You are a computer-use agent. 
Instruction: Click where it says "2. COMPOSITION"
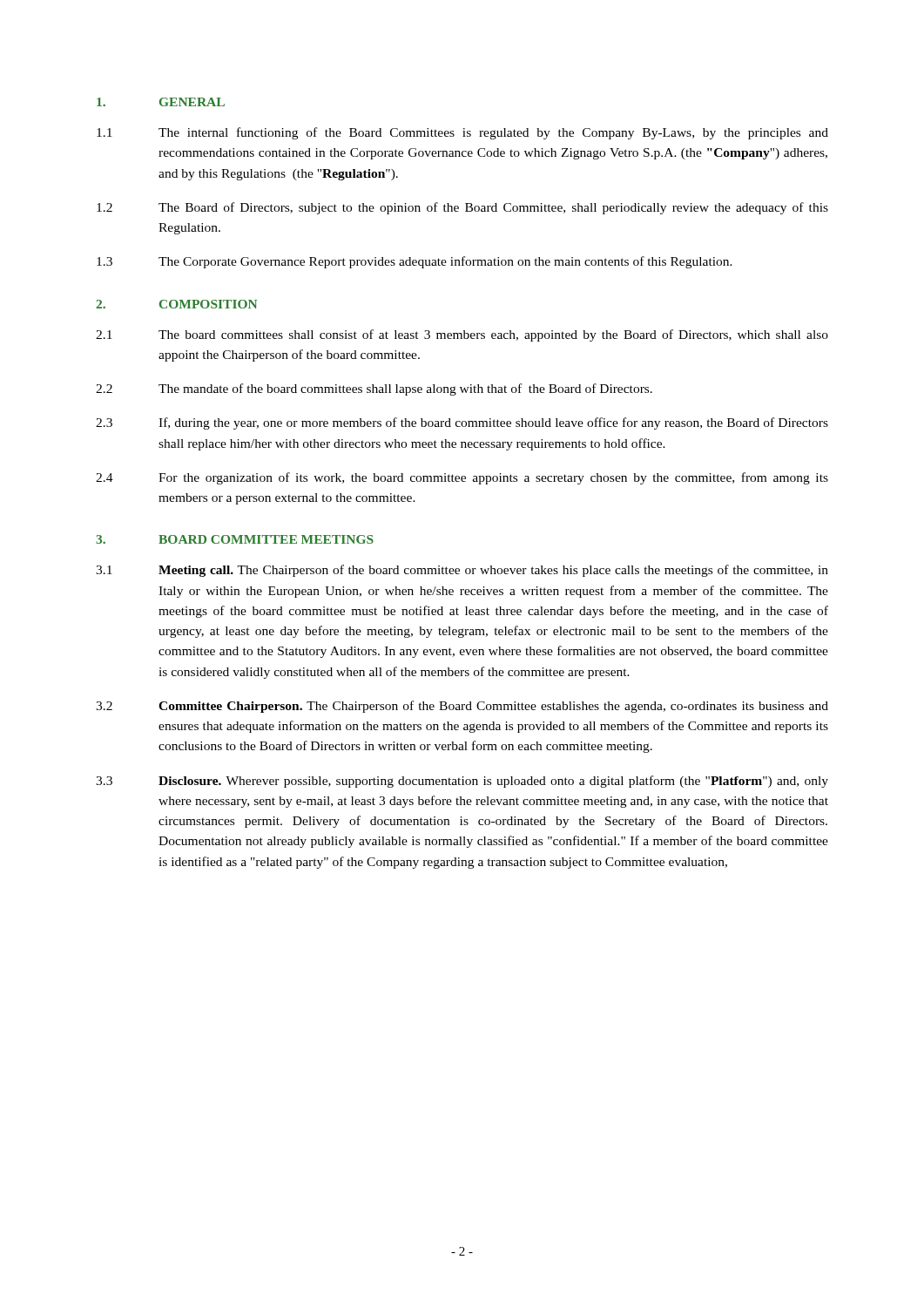[176, 304]
